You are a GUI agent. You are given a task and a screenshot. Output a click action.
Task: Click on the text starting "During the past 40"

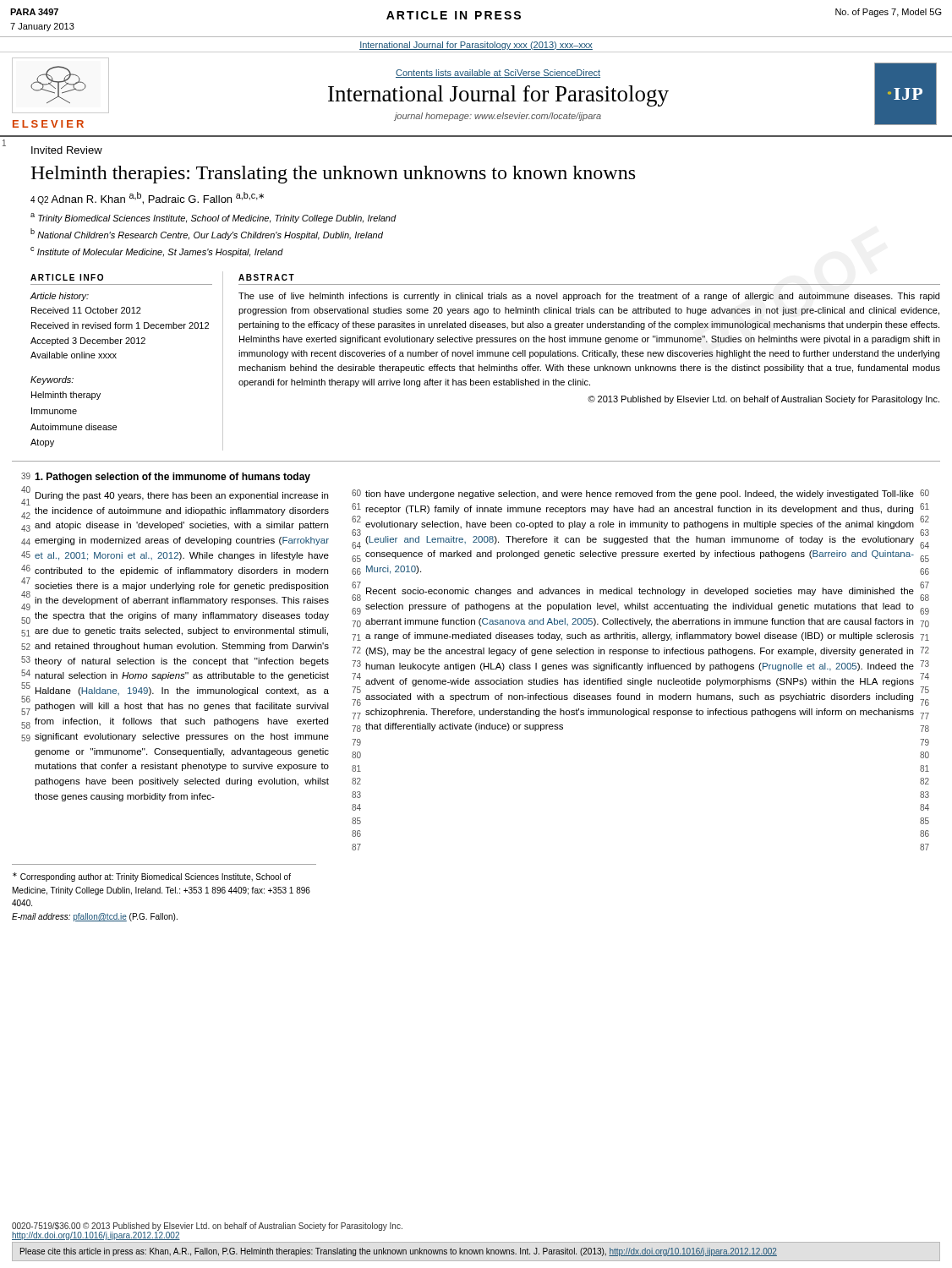[x=182, y=646]
